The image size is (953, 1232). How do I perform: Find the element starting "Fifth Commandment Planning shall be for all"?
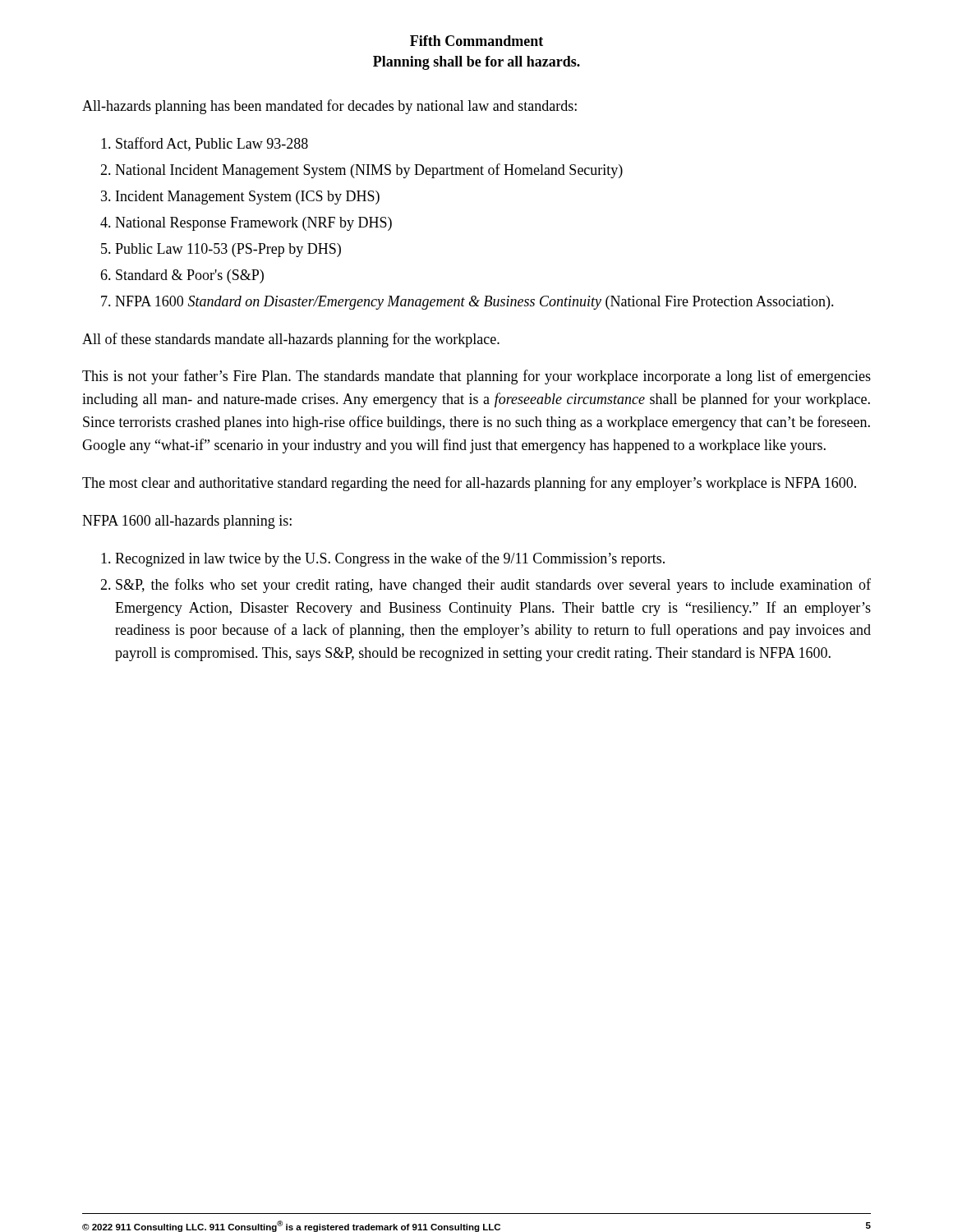coord(476,52)
